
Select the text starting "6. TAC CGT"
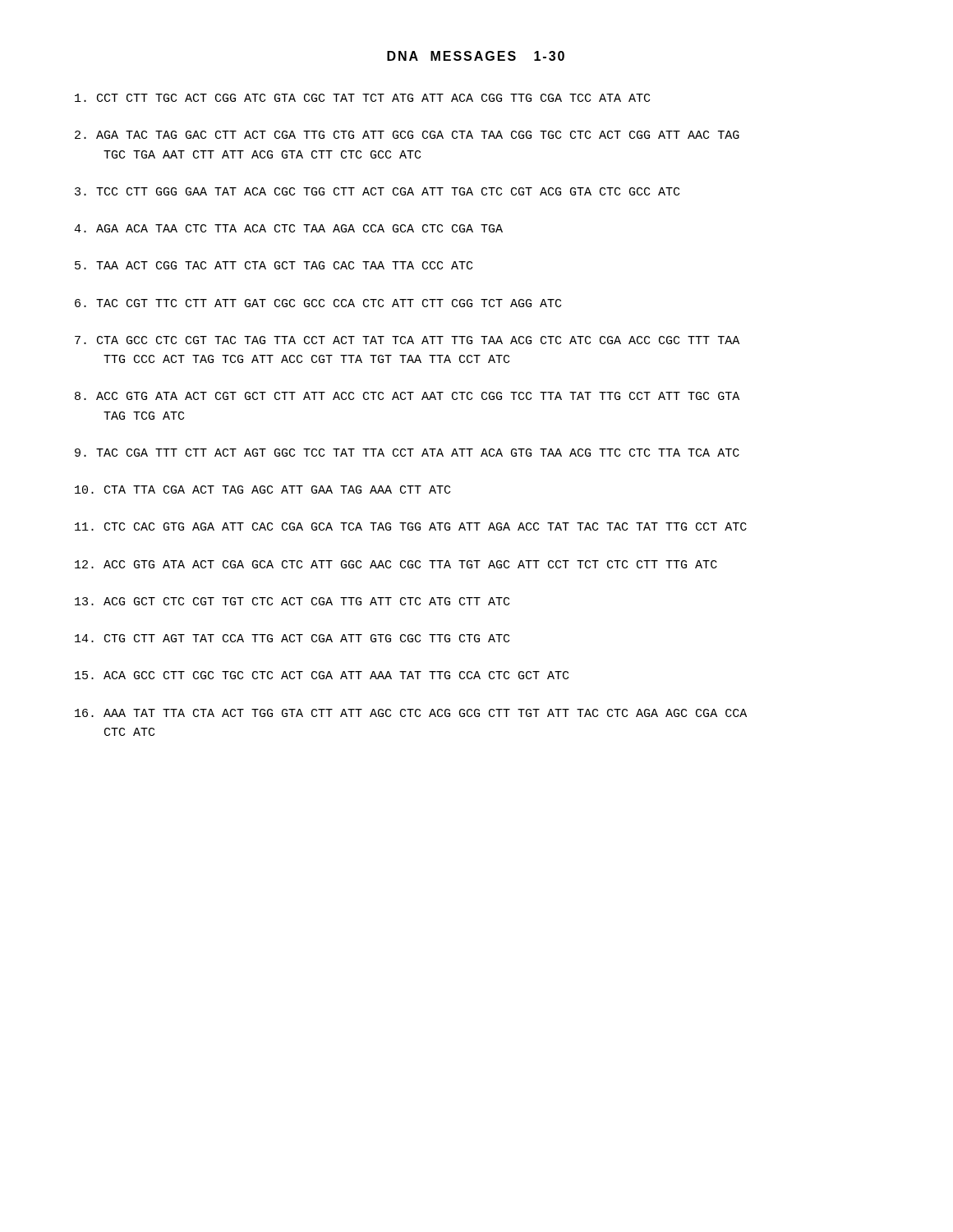tap(318, 304)
